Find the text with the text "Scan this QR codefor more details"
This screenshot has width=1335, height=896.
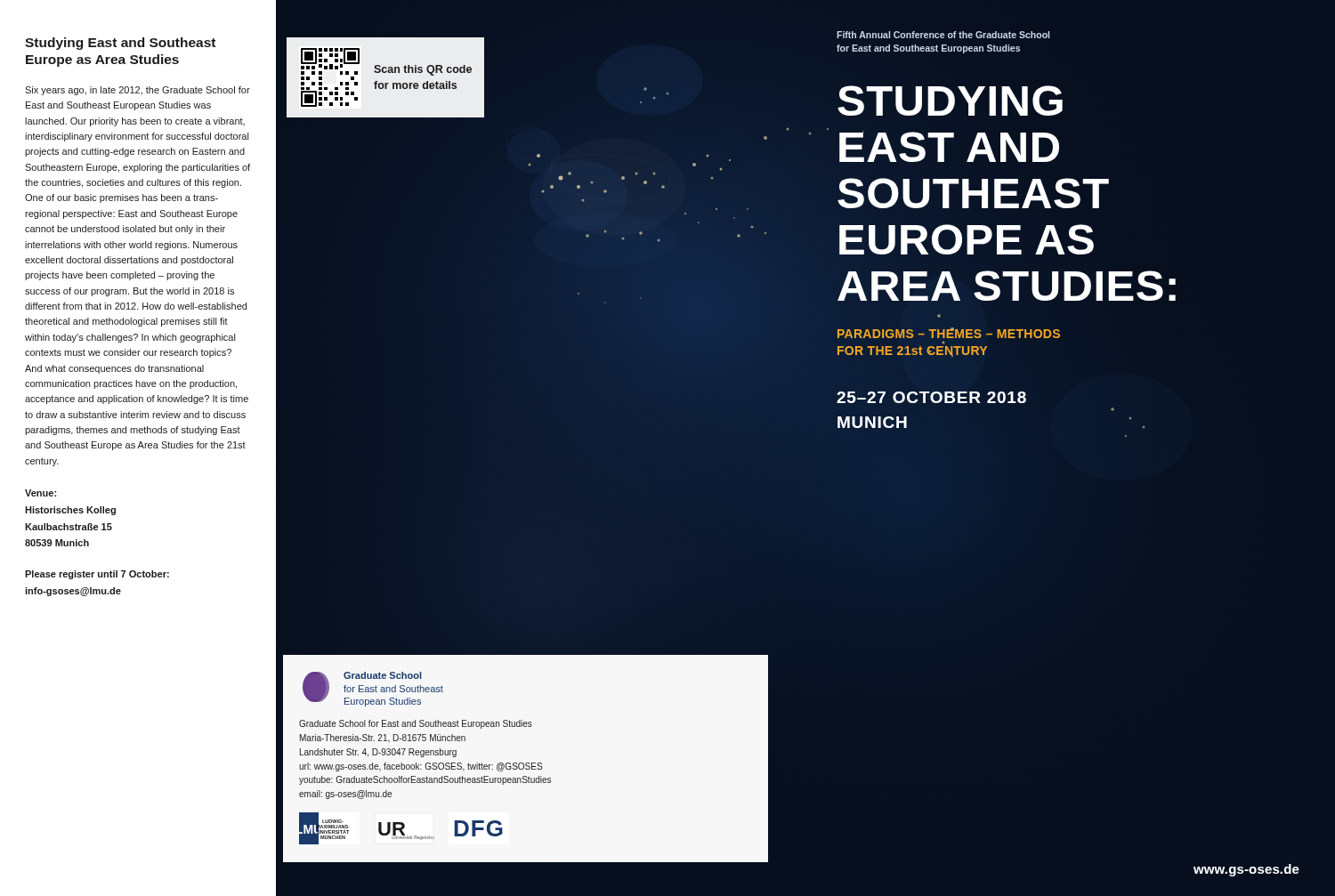point(423,77)
